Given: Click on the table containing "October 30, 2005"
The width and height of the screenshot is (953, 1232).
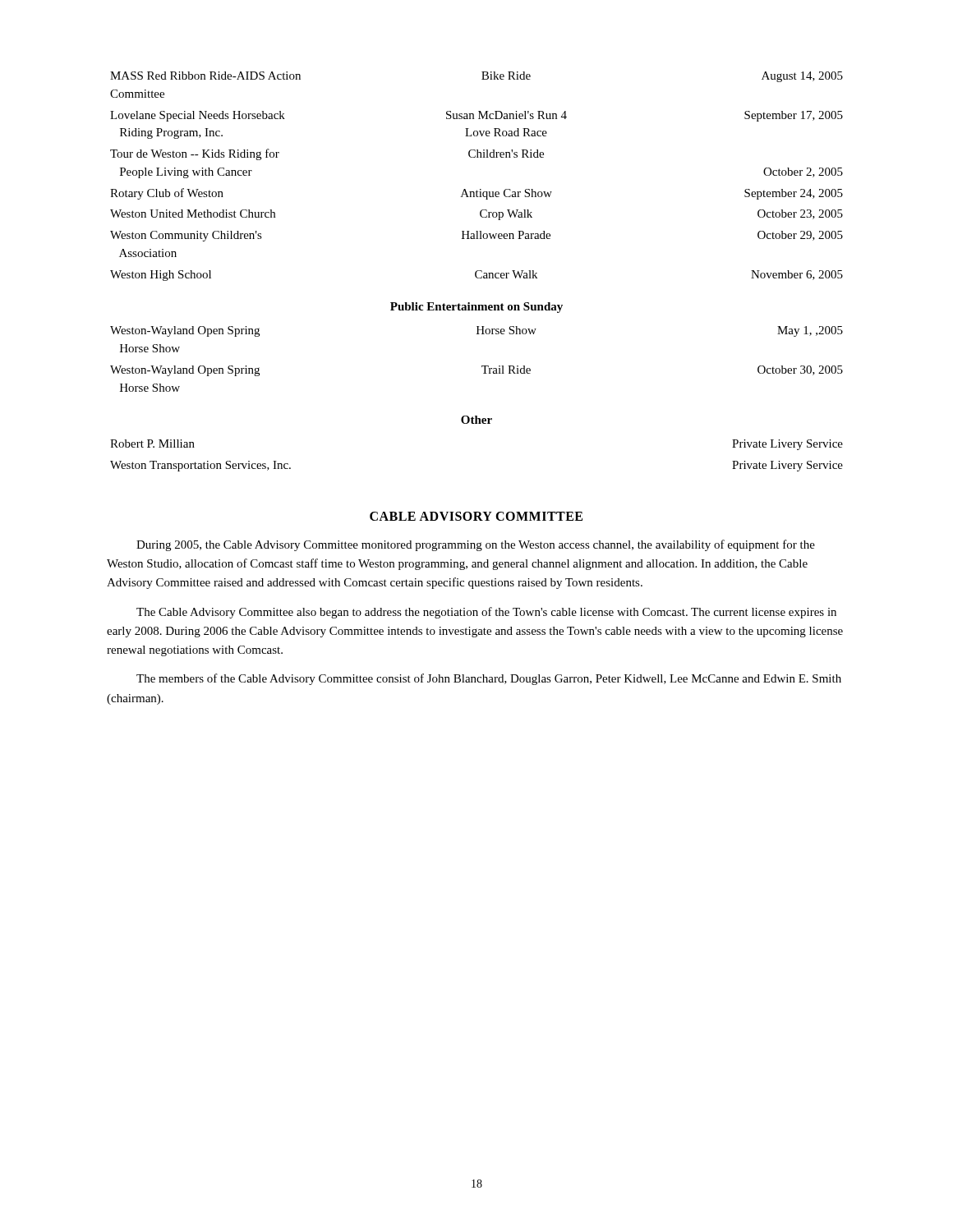Looking at the screenshot, I should (x=476, y=360).
